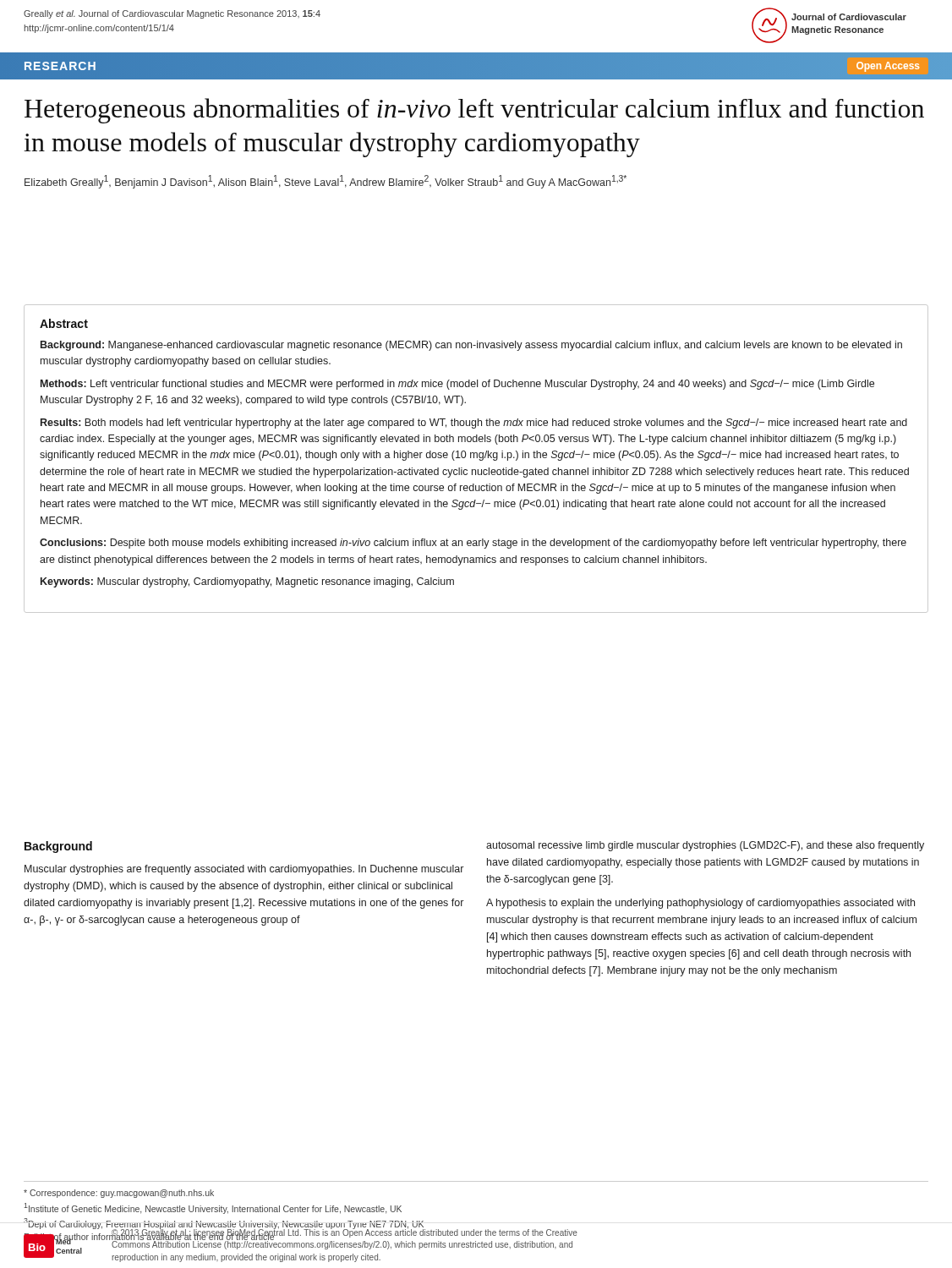This screenshot has height=1268, width=952.
Task: Click the passage that begins "Background Muscular dystrophies"
Action: (245, 883)
